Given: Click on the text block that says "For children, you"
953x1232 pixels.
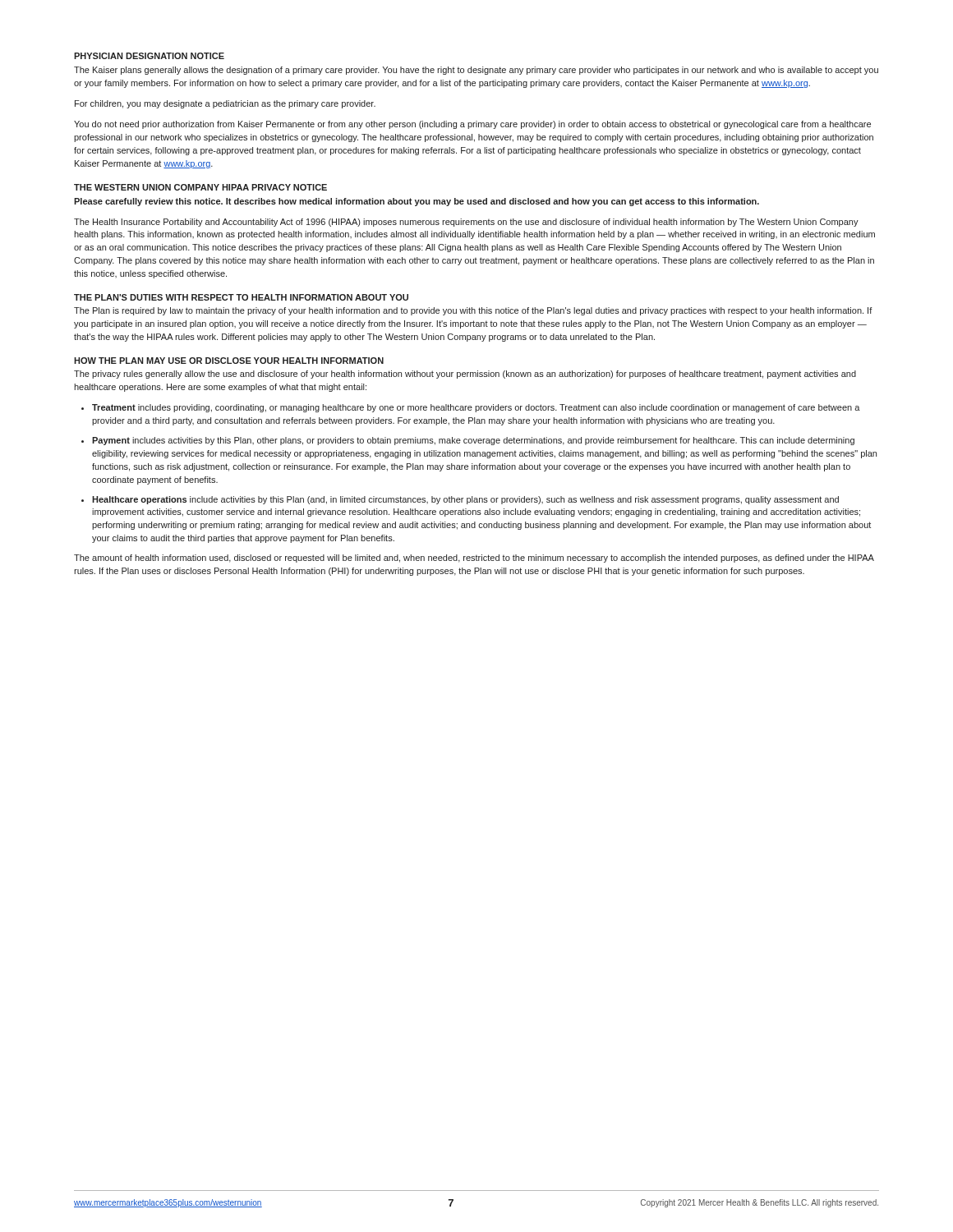Looking at the screenshot, I should [225, 104].
